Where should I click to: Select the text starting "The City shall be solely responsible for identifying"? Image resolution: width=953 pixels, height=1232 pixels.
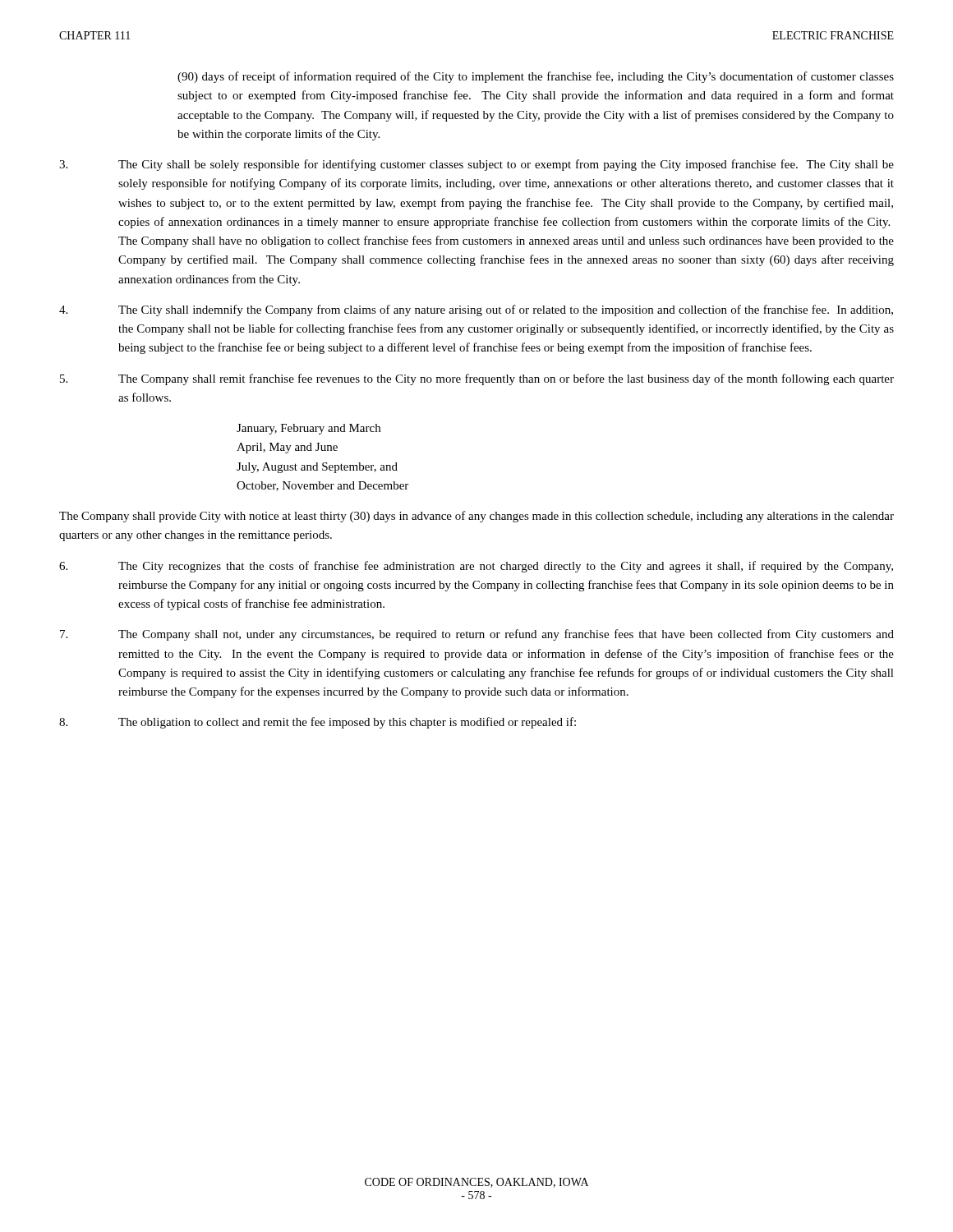(x=476, y=222)
